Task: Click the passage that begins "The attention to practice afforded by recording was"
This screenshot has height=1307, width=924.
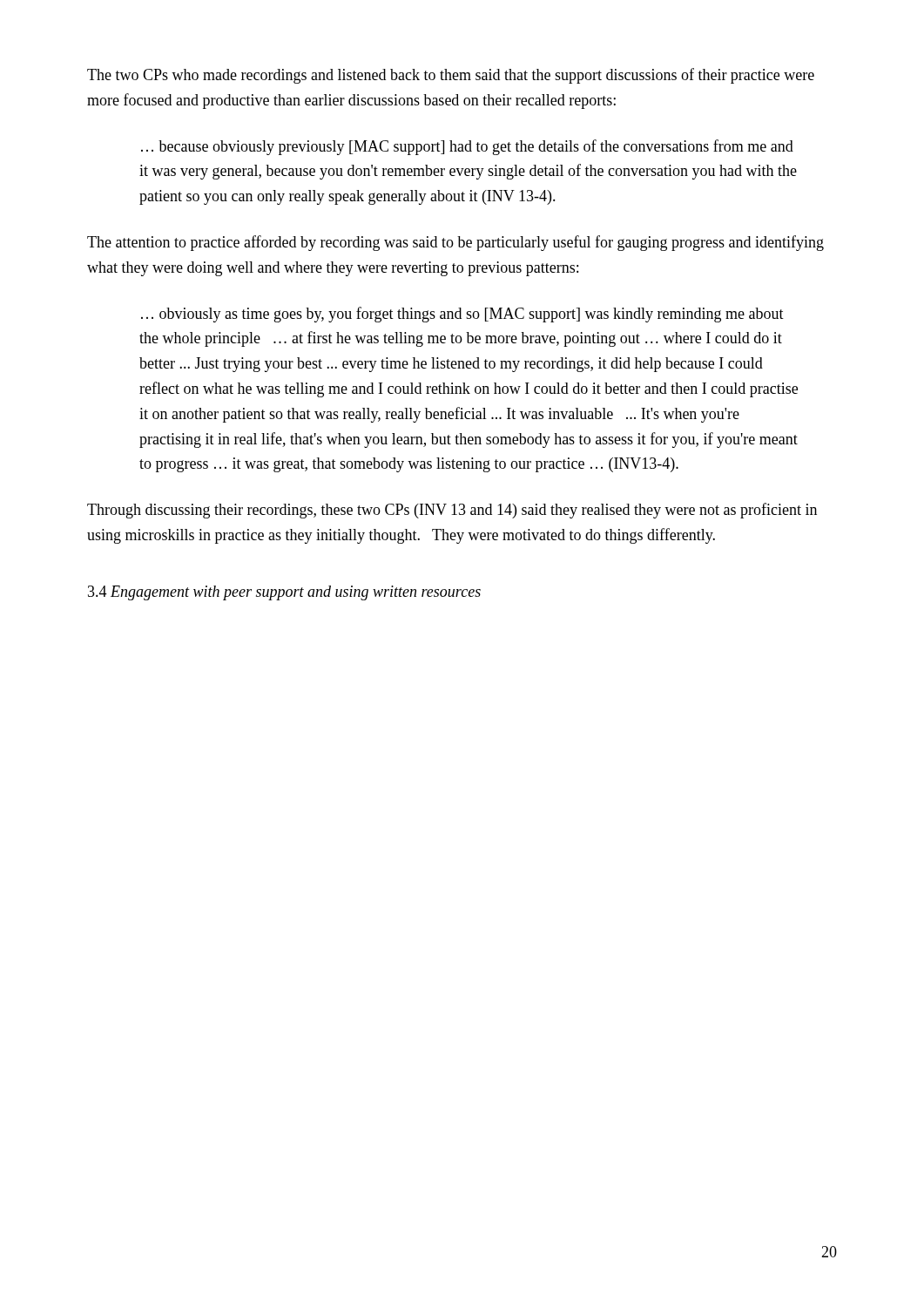Action: [x=455, y=255]
